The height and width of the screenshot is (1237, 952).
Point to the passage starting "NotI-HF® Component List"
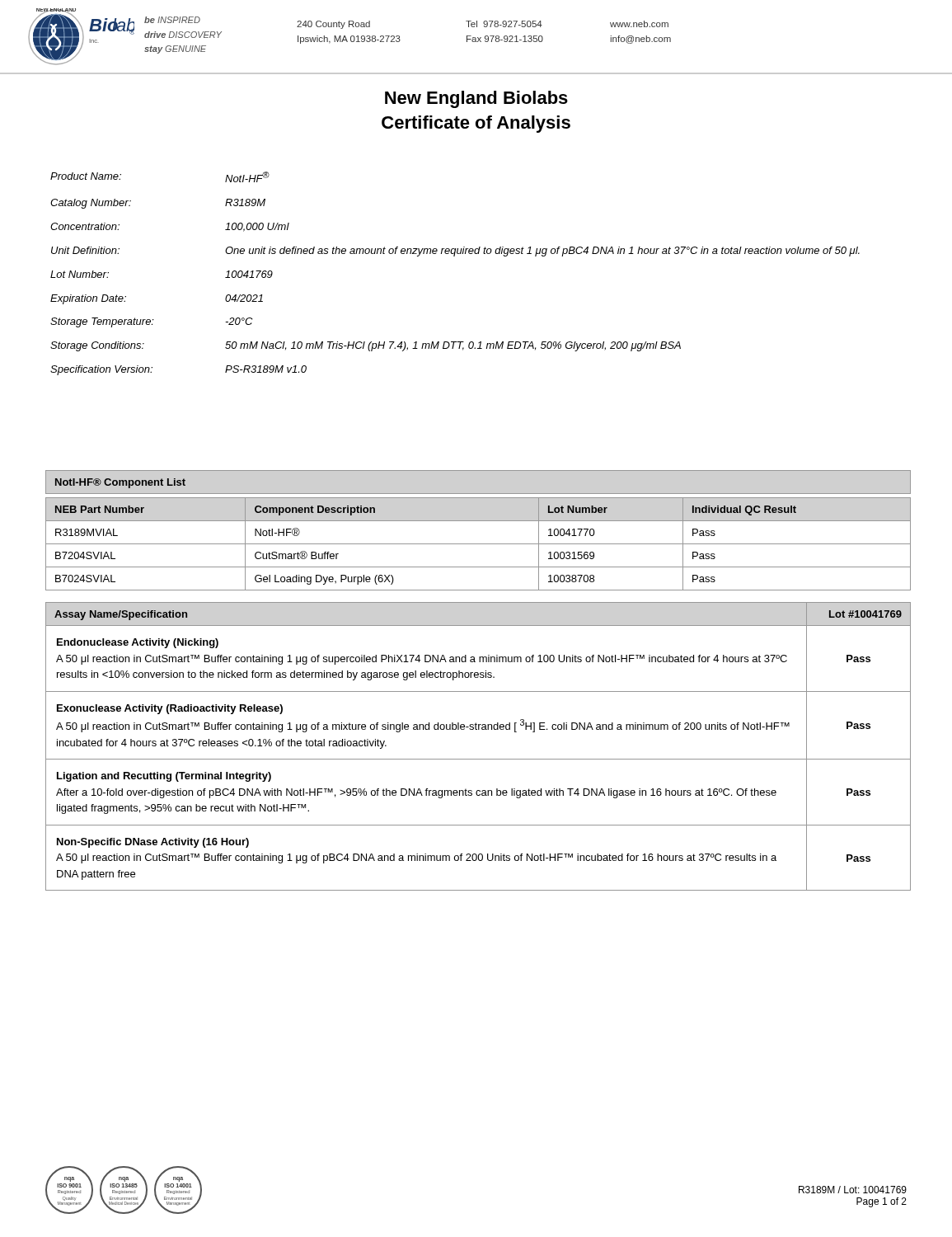click(x=478, y=482)
